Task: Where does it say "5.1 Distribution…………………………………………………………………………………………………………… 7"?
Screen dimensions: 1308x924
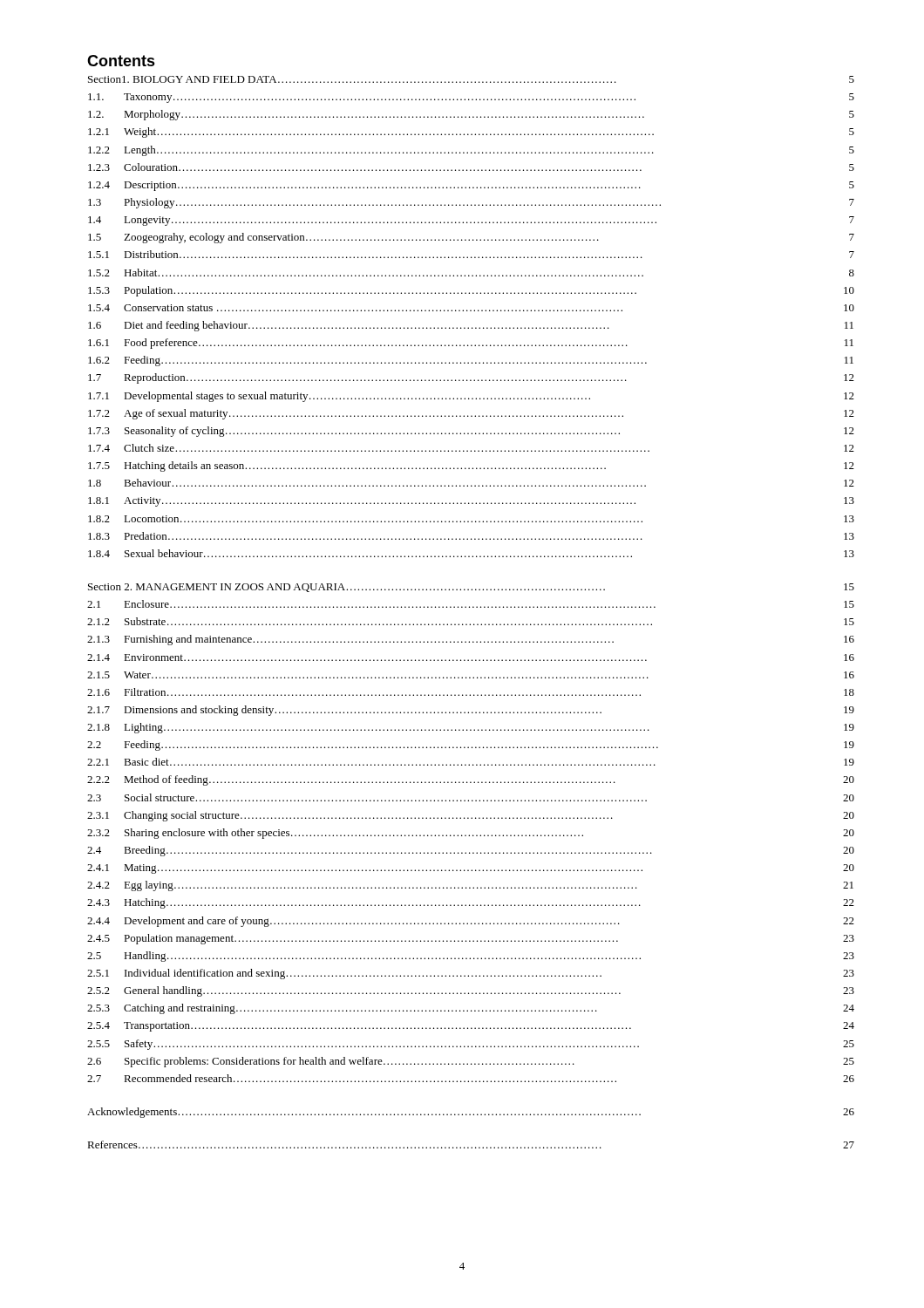Action: [x=471, y=255]
